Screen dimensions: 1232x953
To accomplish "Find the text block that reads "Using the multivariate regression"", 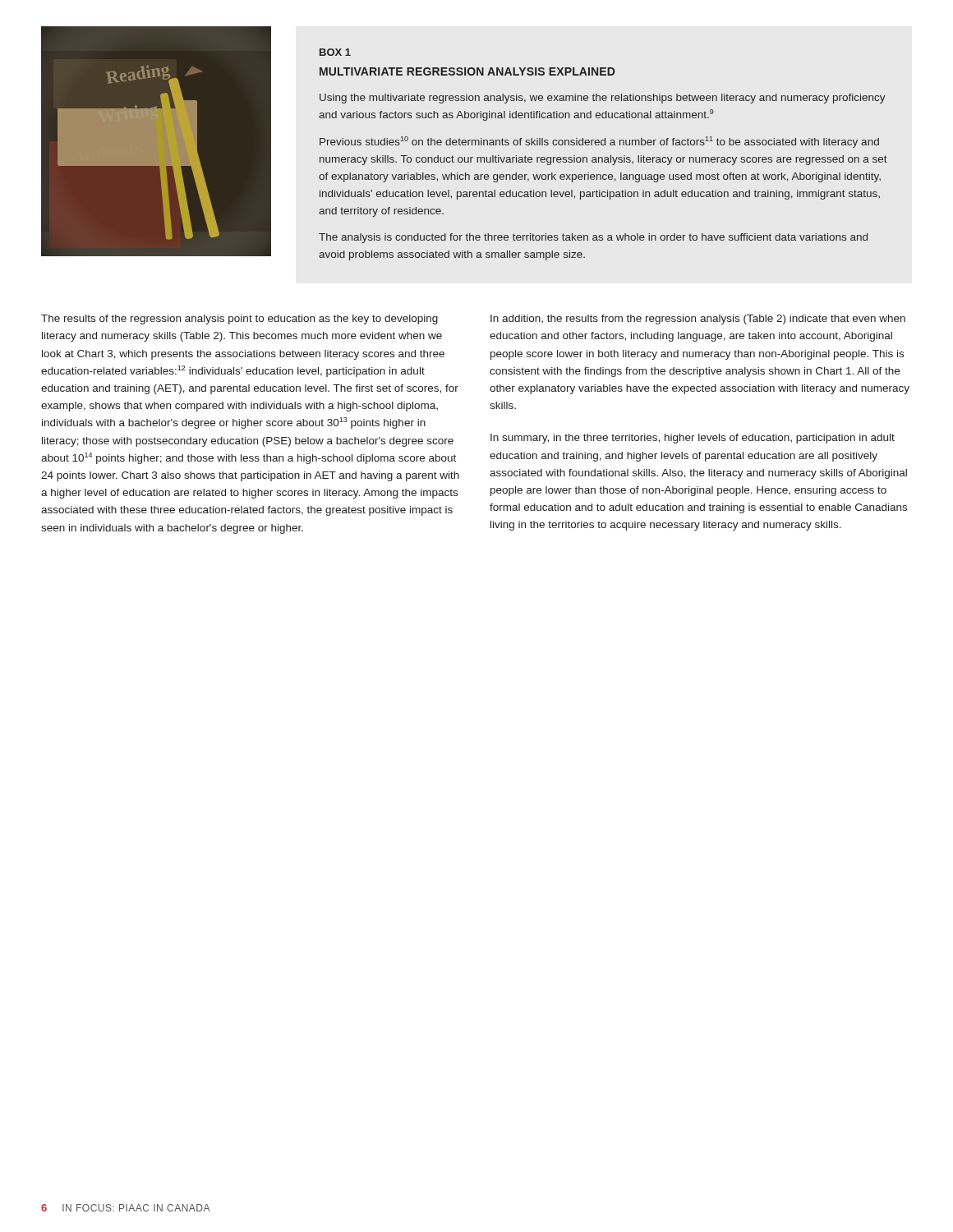I will coord(602,106).
